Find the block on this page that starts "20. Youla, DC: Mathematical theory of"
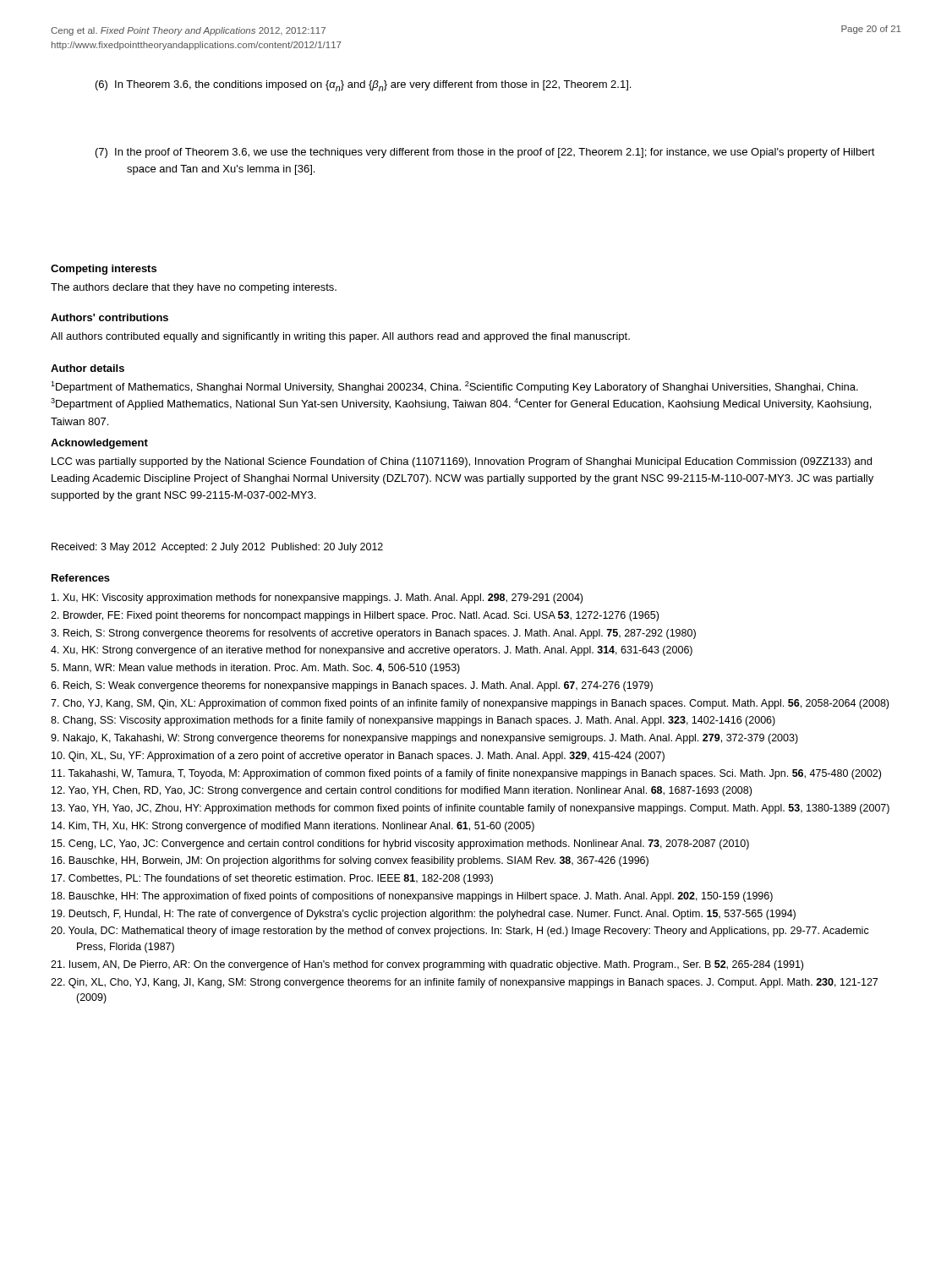 click(460, 939)
